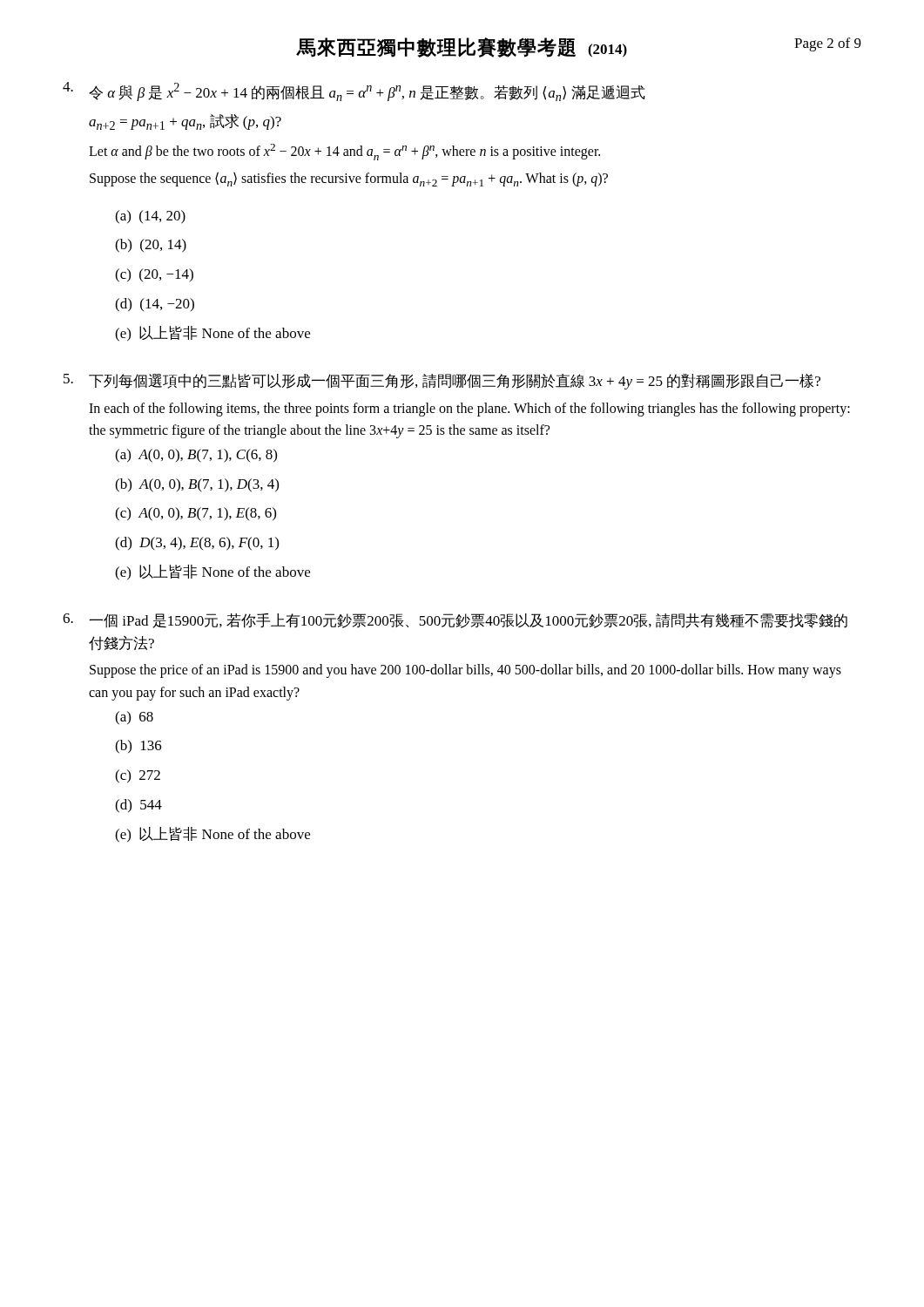Screen dimensions: 1307x924
Task: Locate the block of text that opens with "令 α 與"
Action: pyautogui.click(x=354, y=91)
